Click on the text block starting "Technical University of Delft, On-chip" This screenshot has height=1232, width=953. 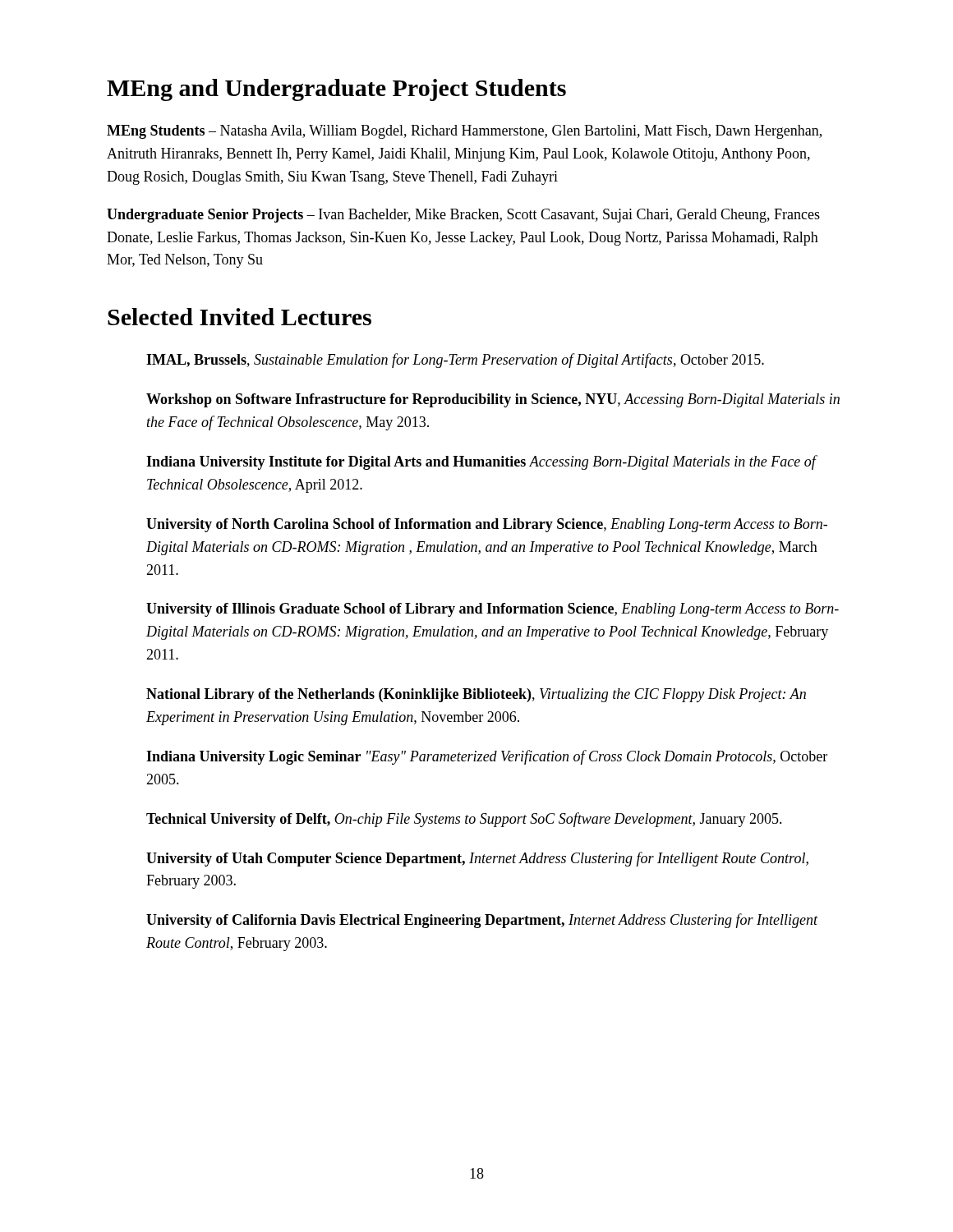tap(464, 819)
